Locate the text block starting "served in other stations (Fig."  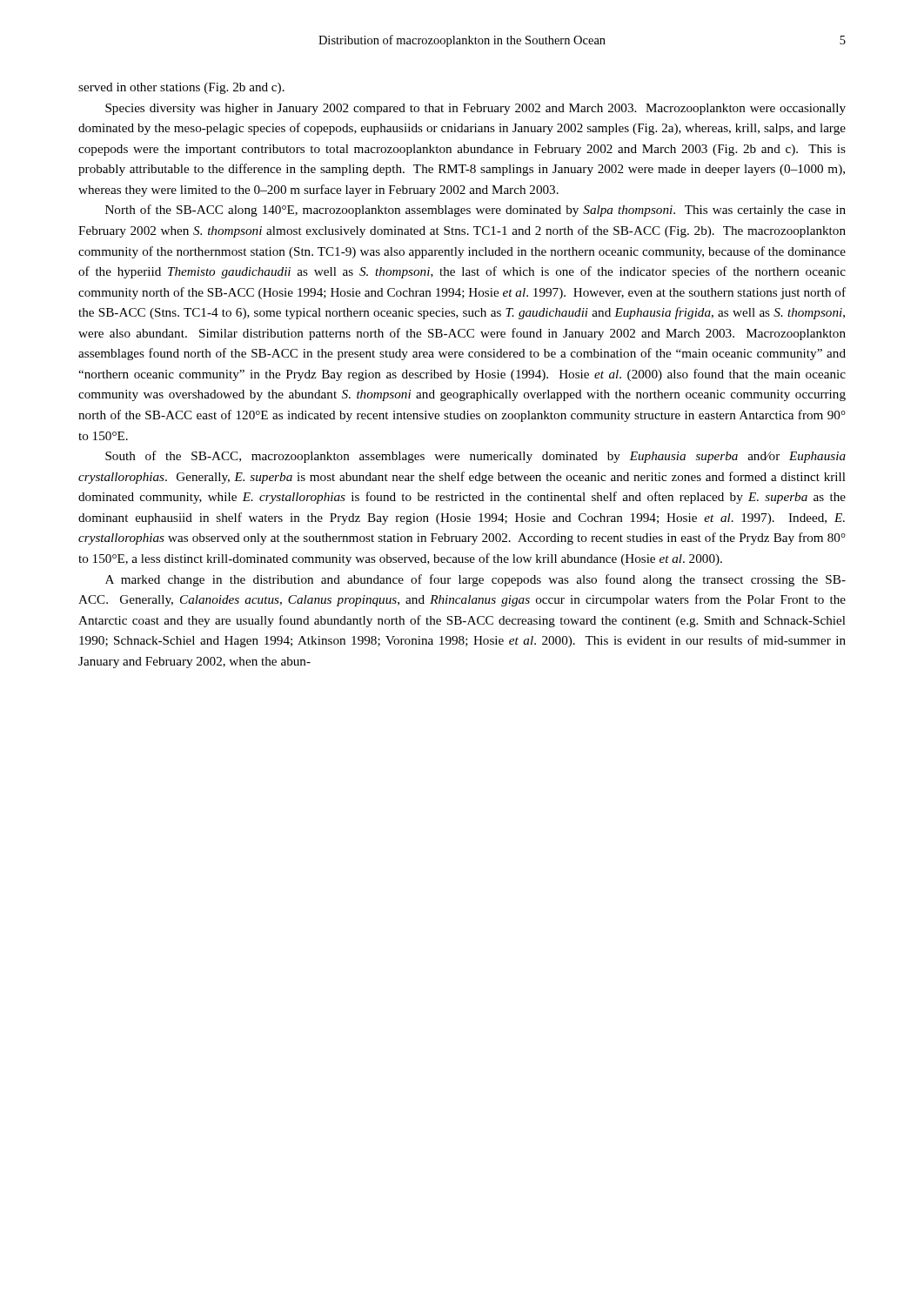pyautogui.click(x=181, y=88)
